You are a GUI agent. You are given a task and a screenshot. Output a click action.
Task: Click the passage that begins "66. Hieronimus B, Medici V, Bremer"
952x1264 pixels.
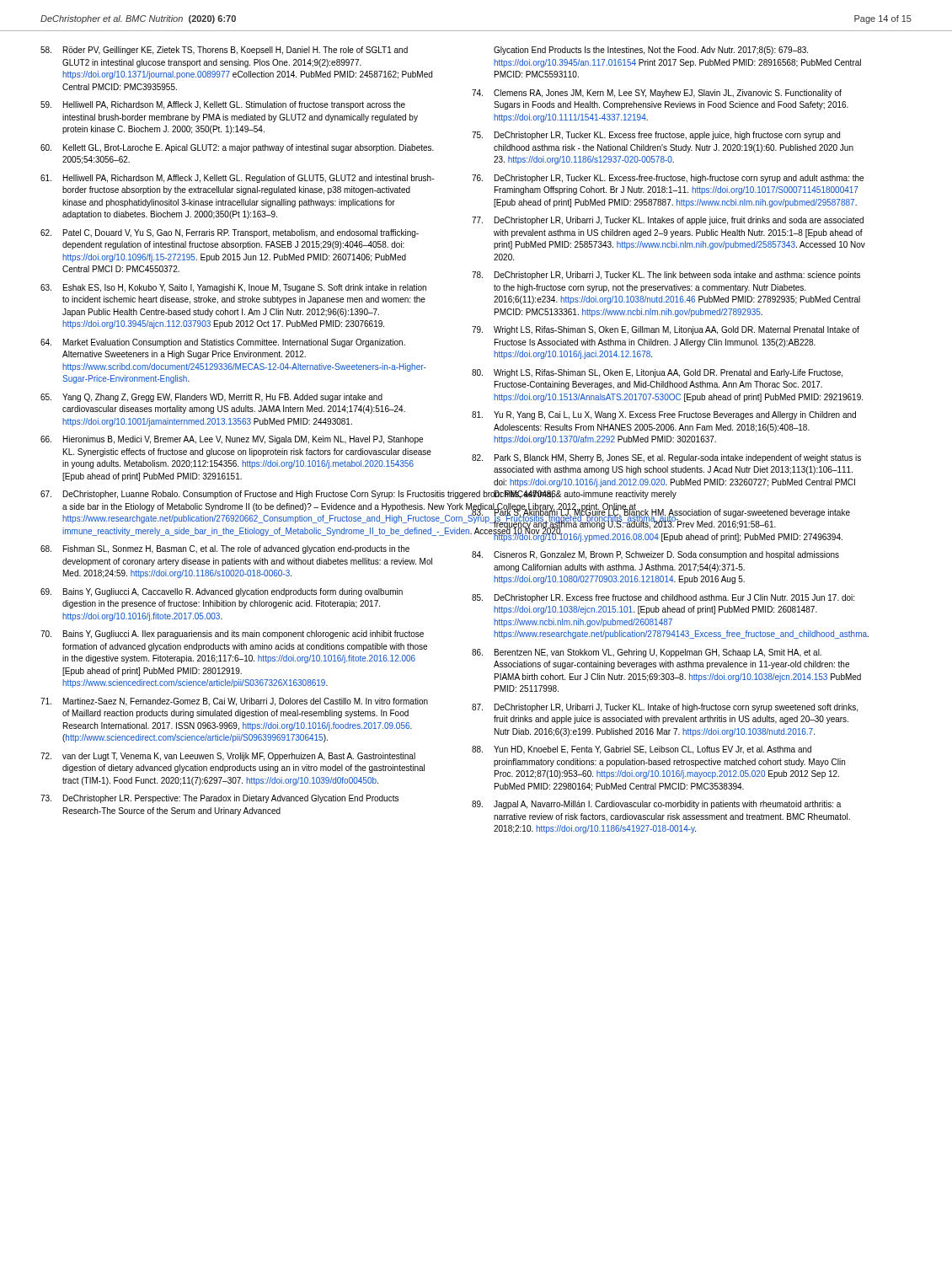pos(238,458)
